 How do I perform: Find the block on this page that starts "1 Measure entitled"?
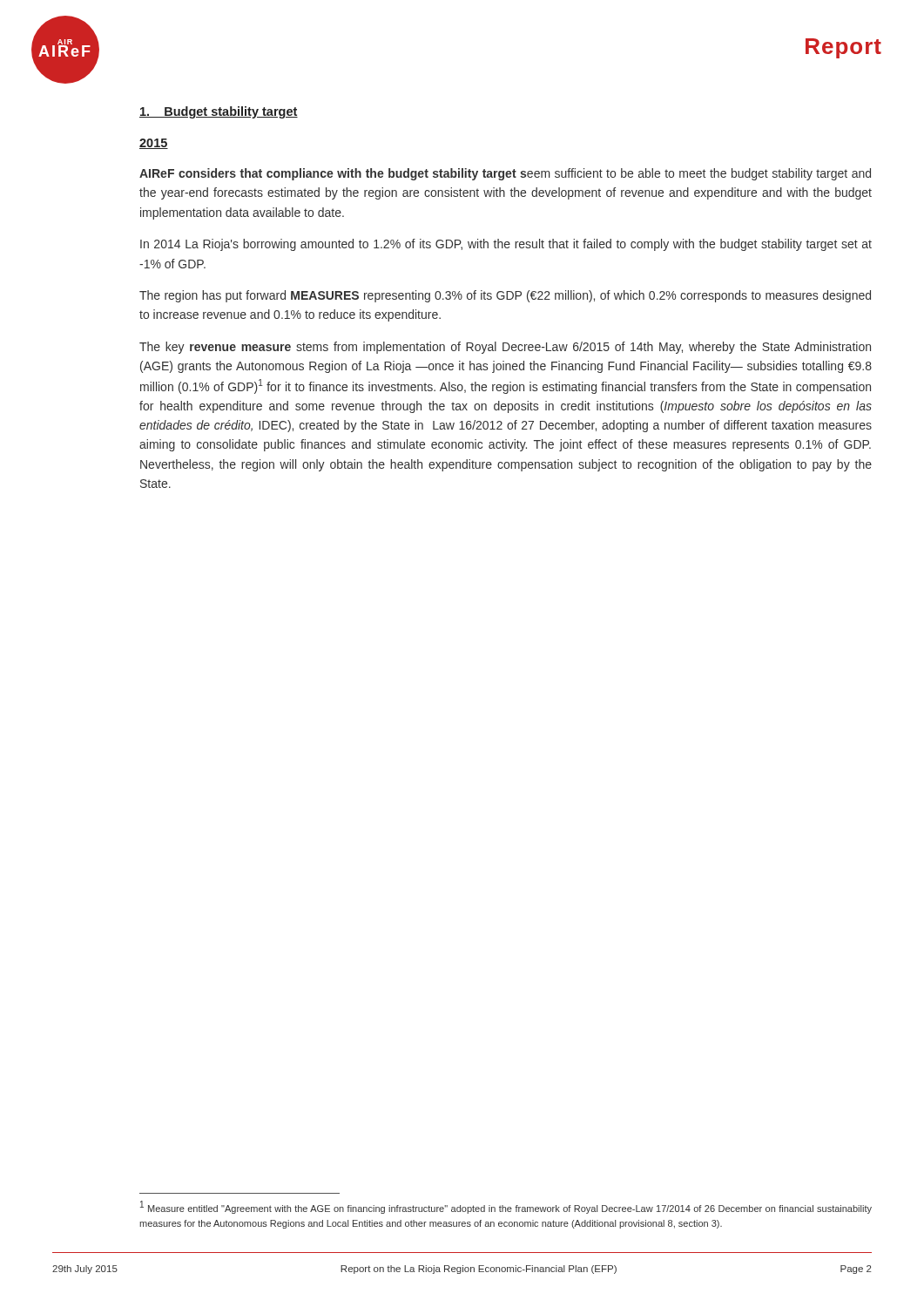506,1214
